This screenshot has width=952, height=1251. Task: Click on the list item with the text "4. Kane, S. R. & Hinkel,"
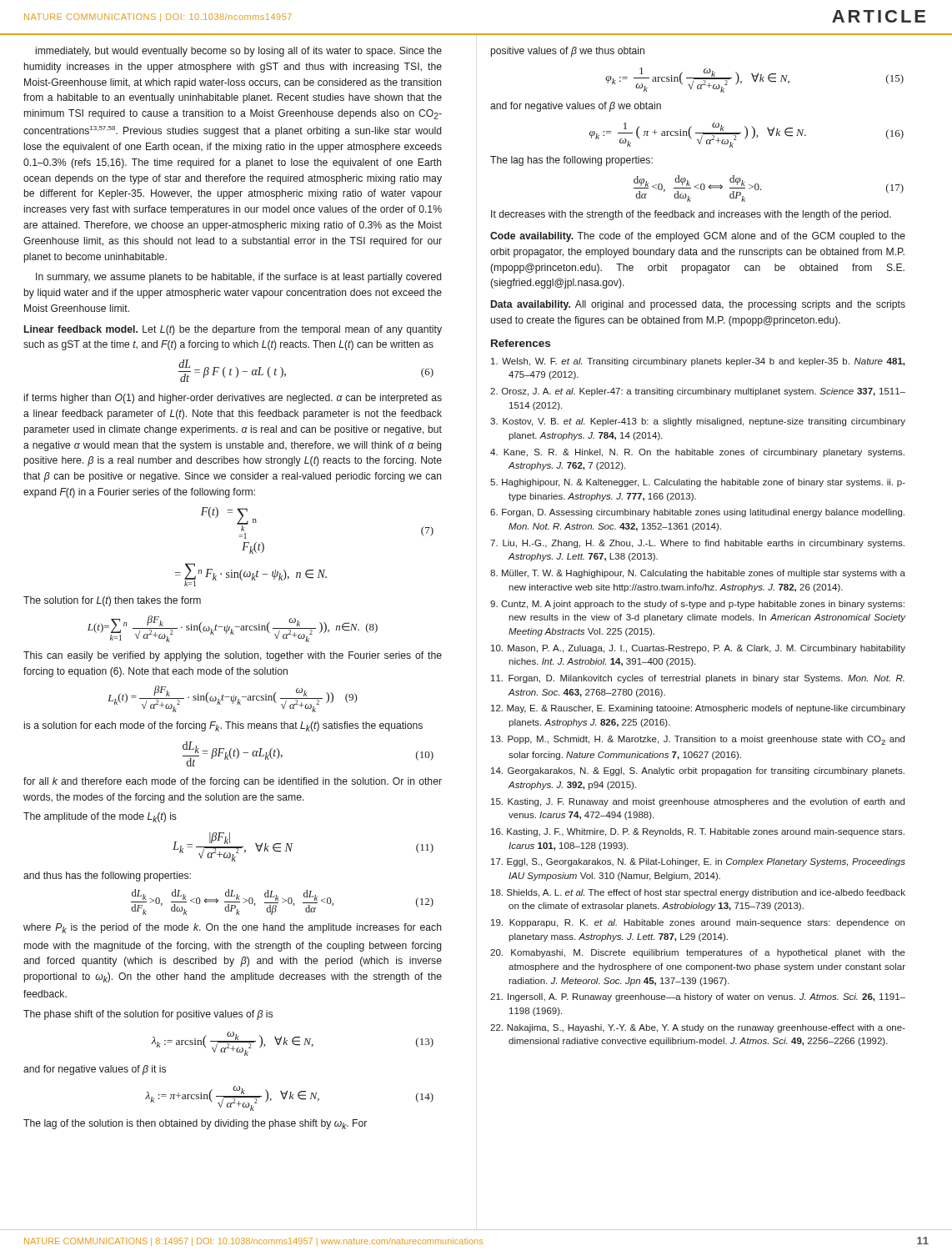click(x=698, y=459)
